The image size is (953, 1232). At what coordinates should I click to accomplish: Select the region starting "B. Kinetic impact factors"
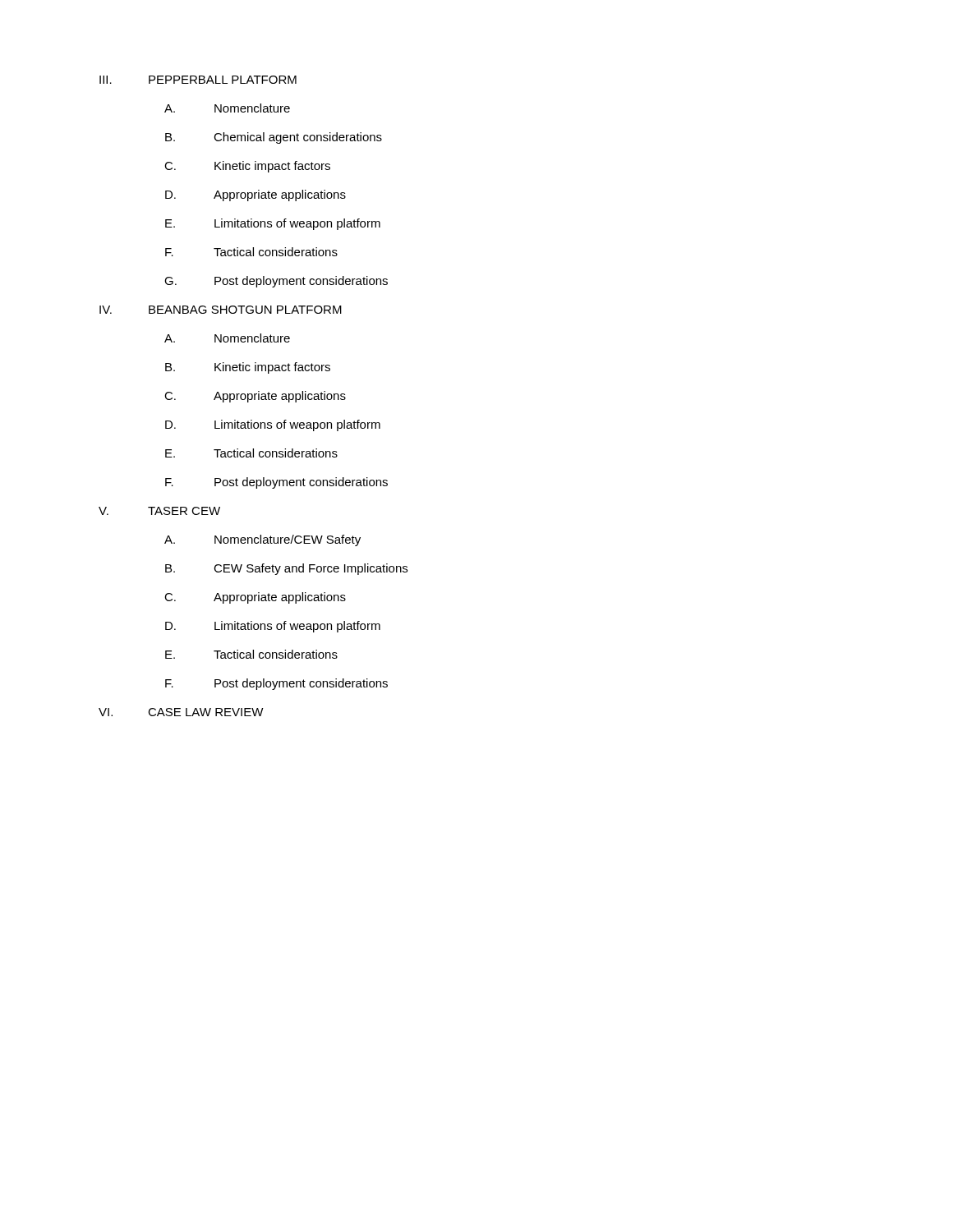pos(247,367)
